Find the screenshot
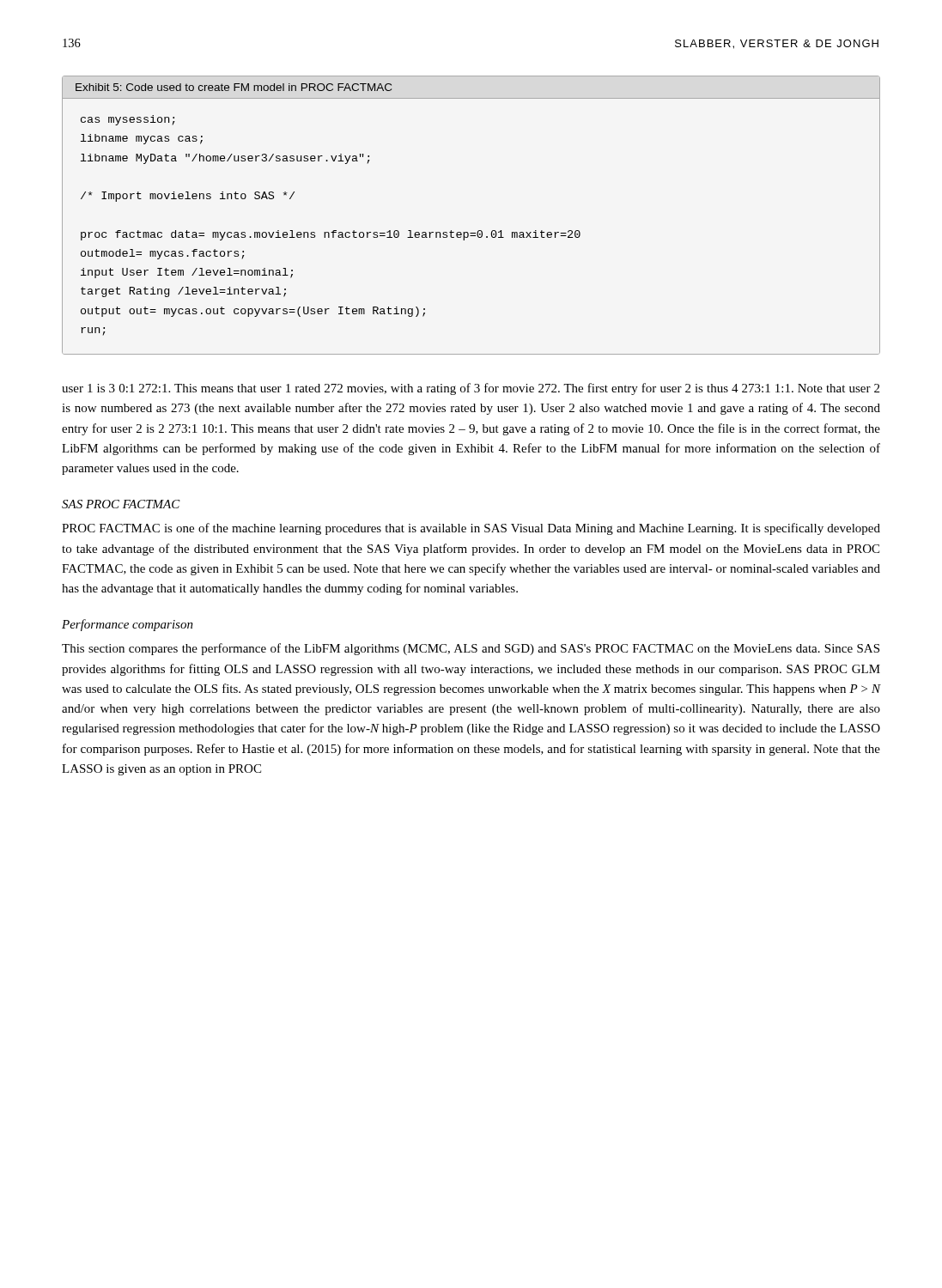This screenshot has width=942, height=1288. 471,215
